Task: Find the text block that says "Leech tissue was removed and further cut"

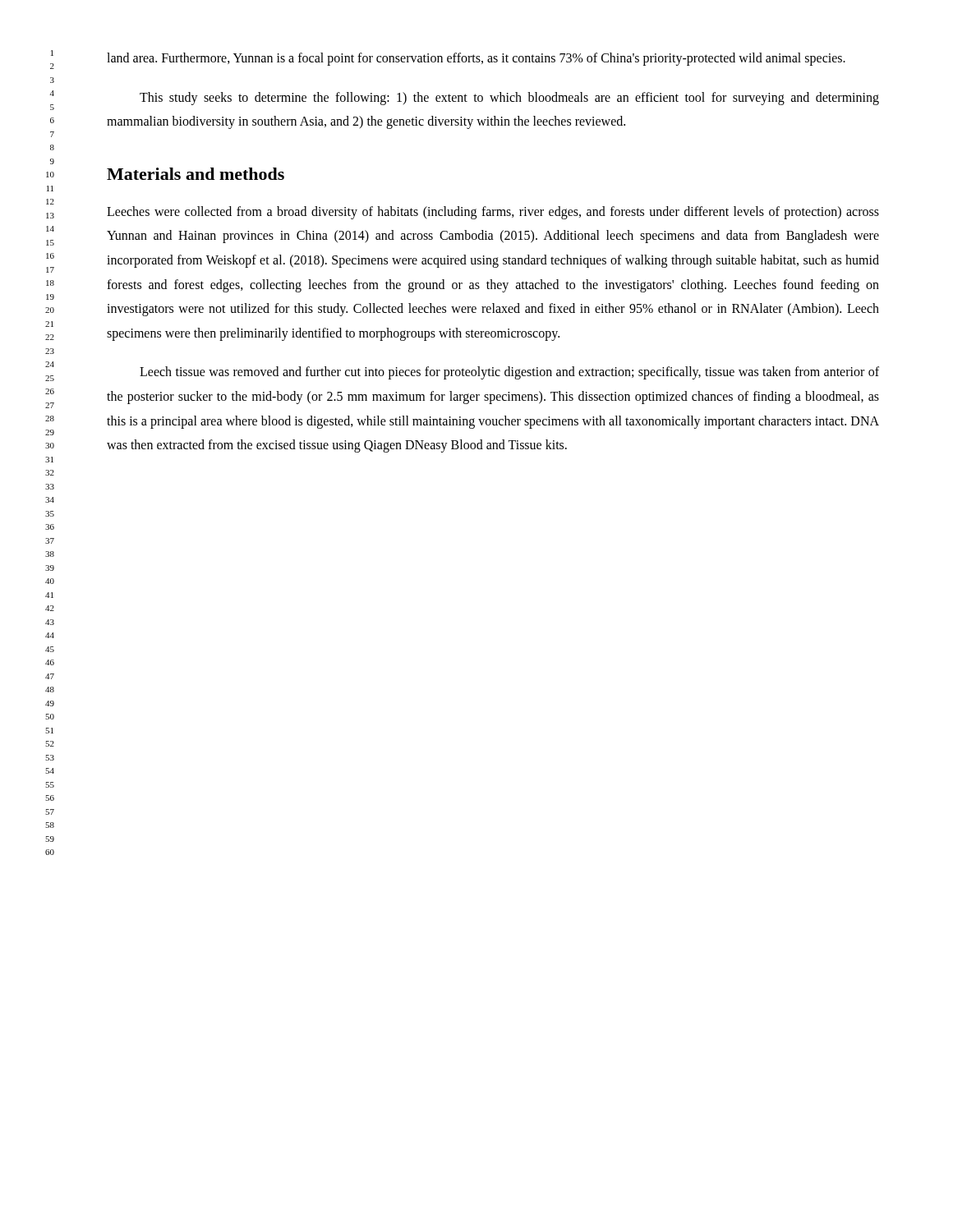Action: [493, 409]
